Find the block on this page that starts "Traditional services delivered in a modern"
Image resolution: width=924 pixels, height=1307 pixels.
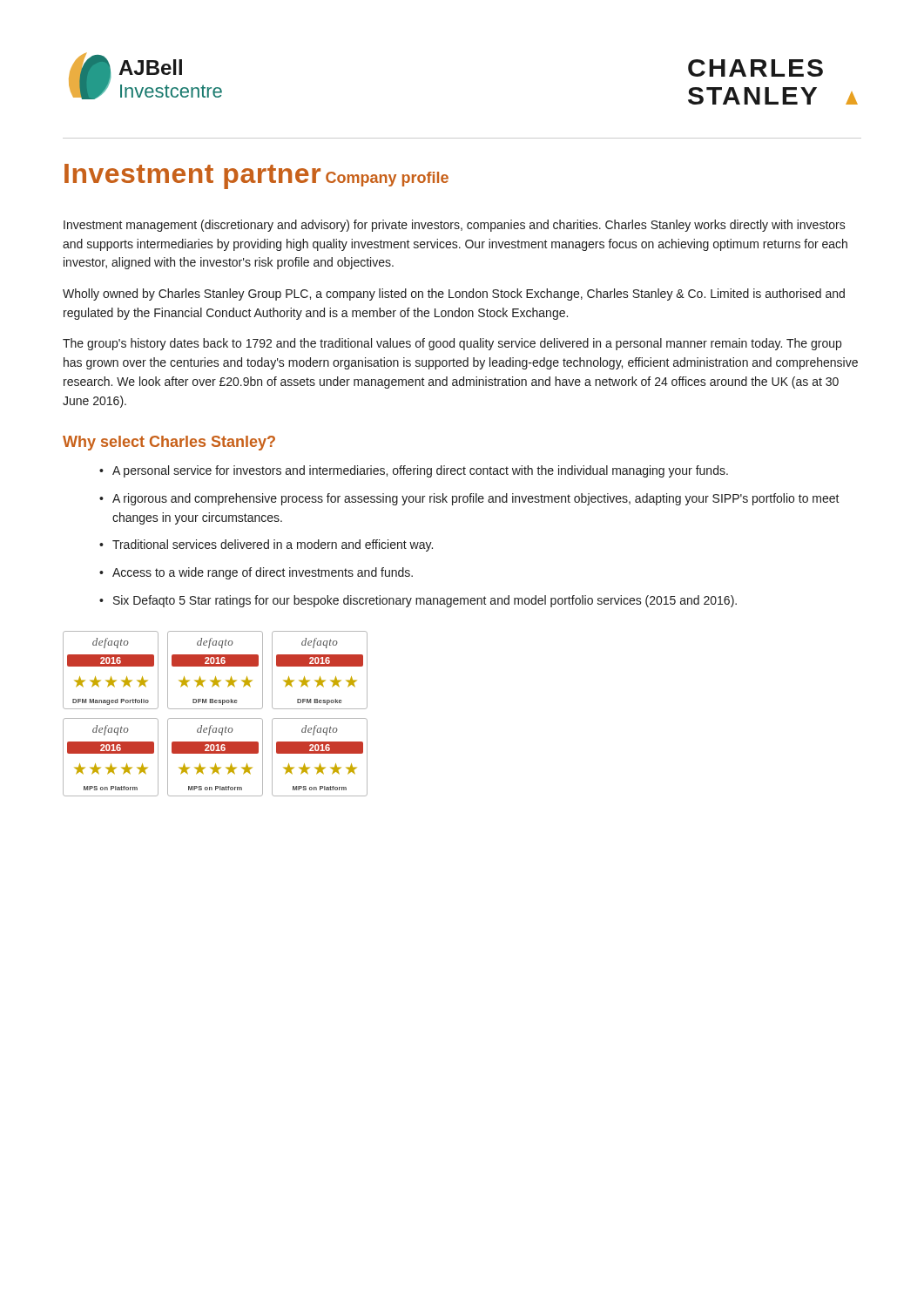[x=273, y=545]
